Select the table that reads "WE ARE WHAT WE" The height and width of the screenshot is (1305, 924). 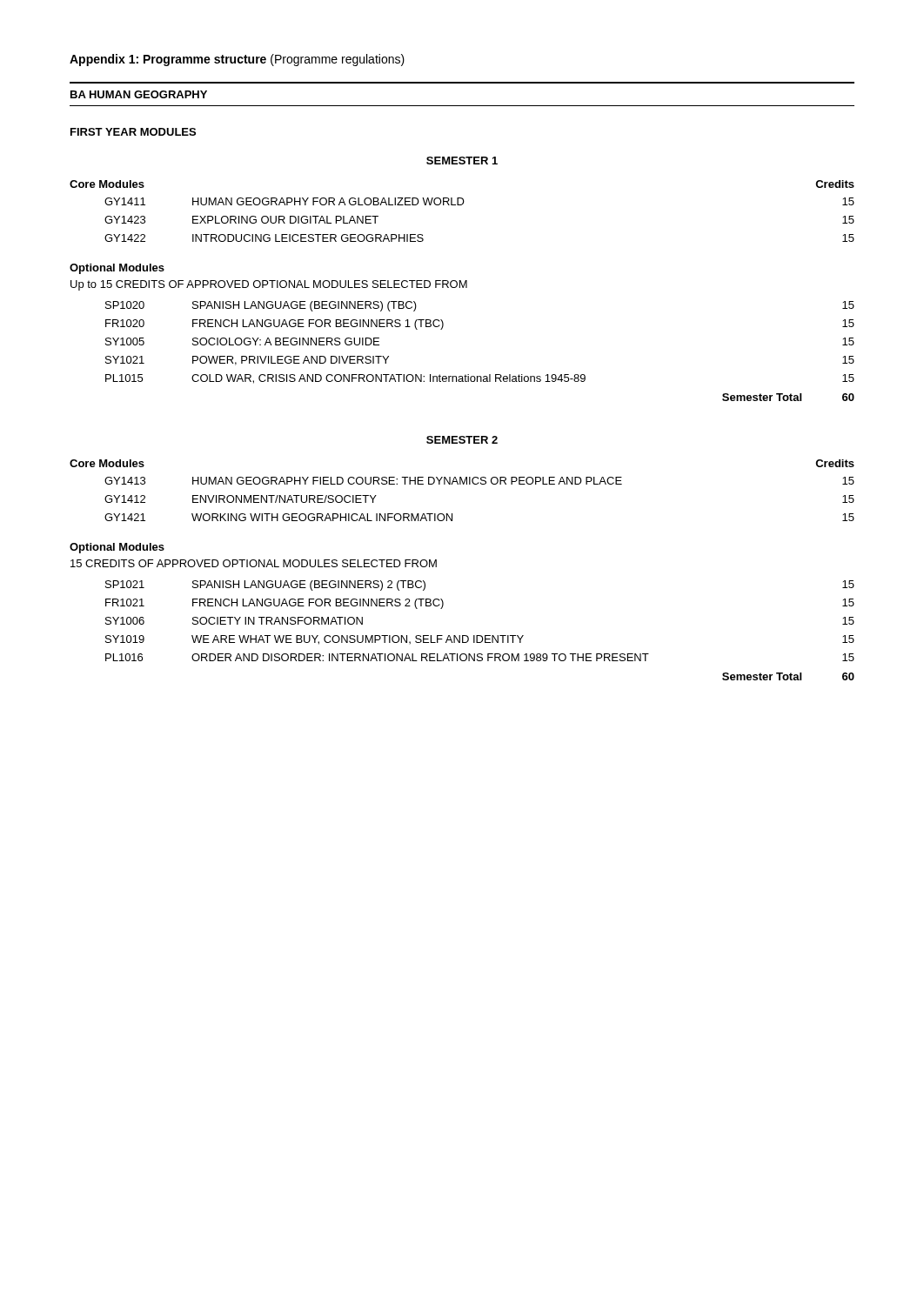coord(462,631)
